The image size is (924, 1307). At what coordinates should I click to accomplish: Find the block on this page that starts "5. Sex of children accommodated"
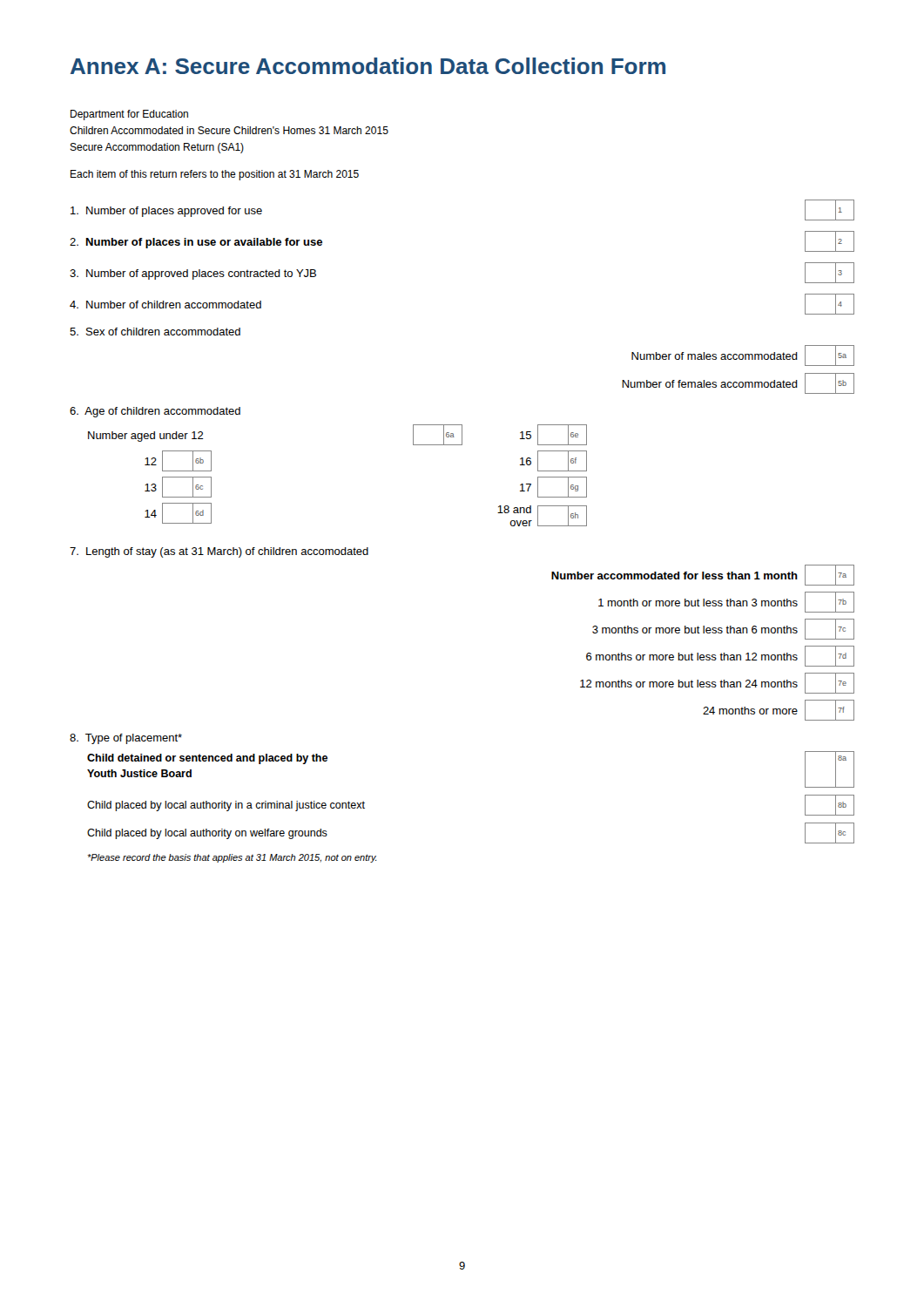click(x=155, y=332)
